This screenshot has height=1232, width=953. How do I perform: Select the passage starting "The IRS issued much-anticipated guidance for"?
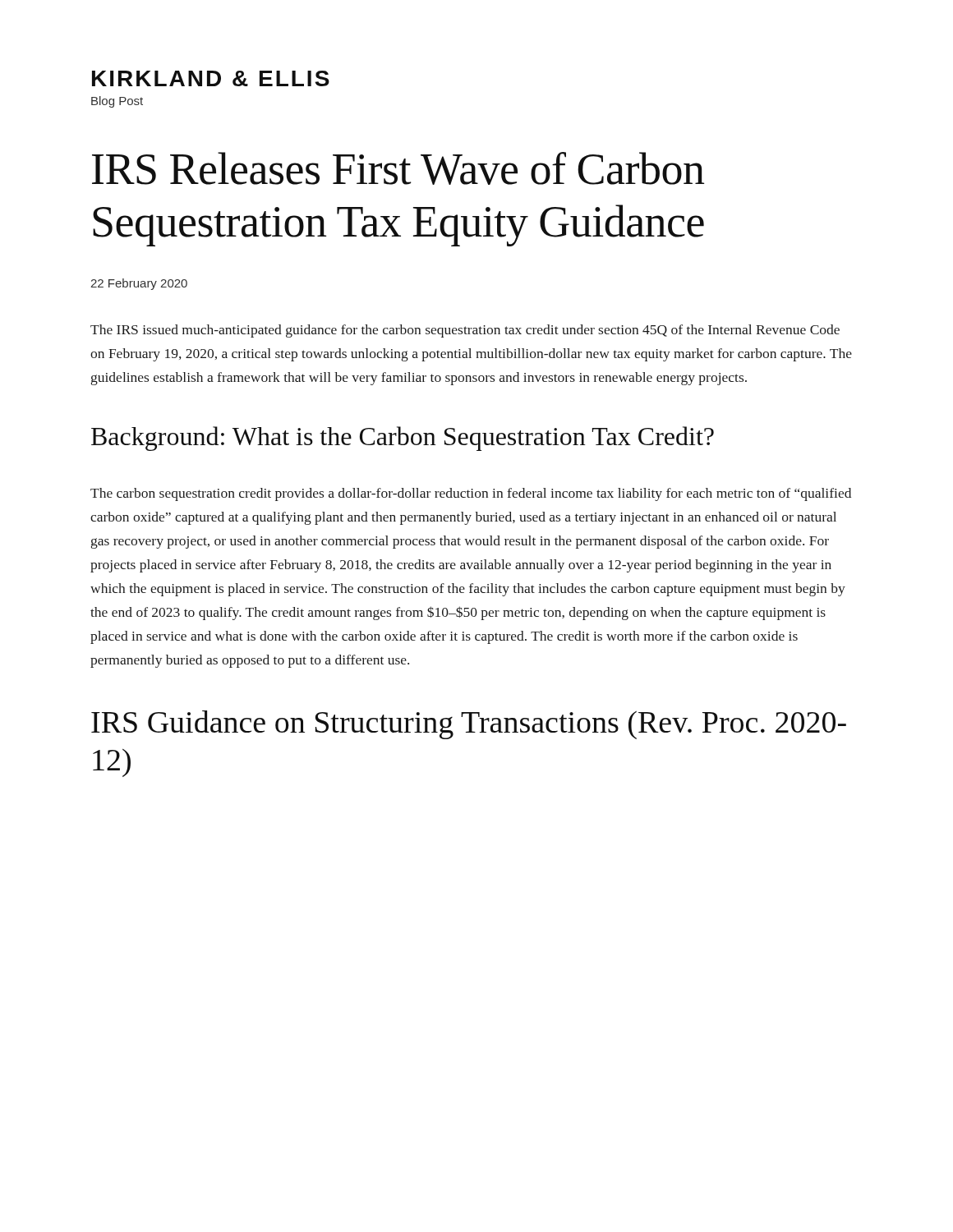coord(471,353)
